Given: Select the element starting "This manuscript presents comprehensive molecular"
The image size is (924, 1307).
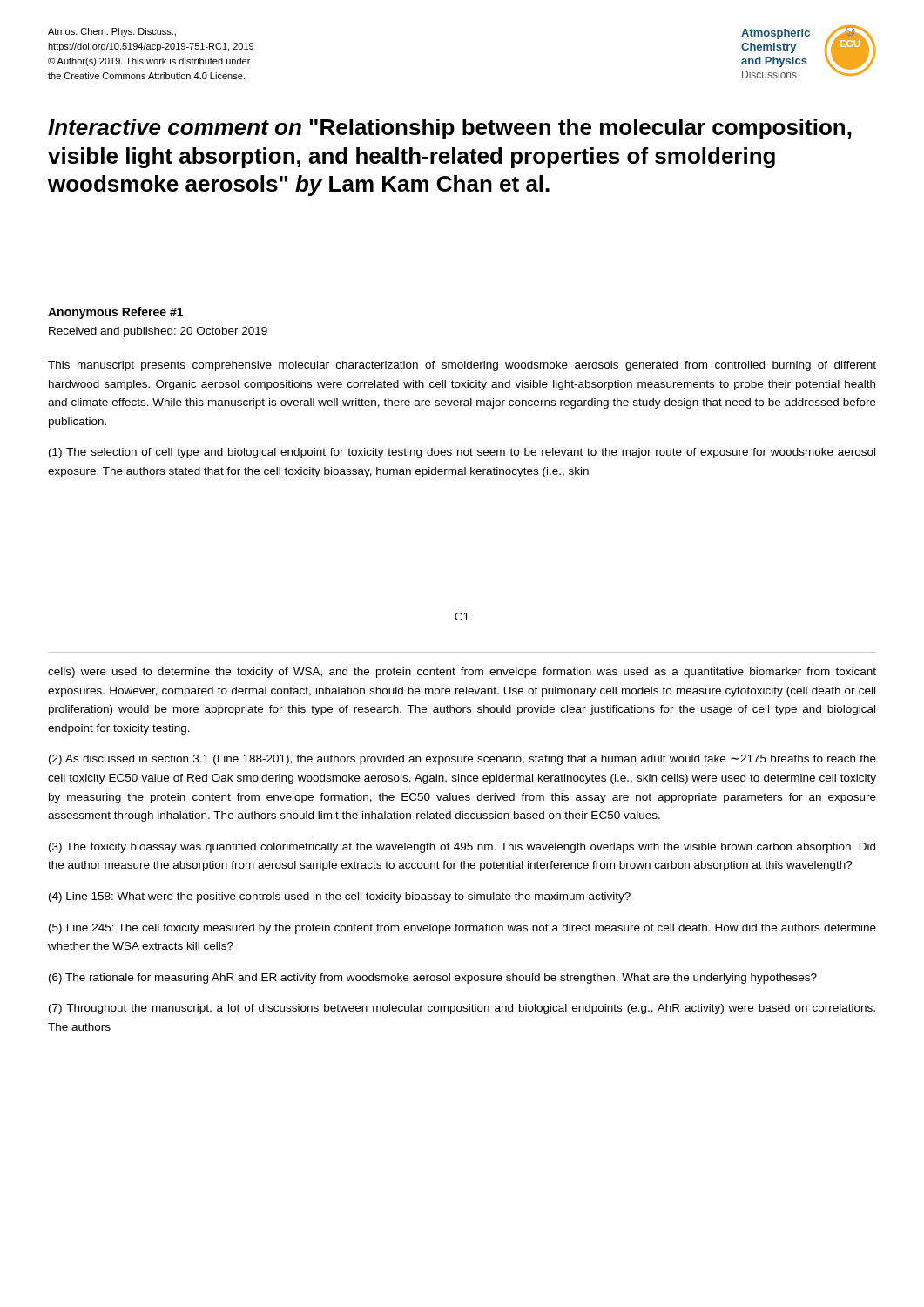Looking at the screenshot, I should tap(462, 393).
